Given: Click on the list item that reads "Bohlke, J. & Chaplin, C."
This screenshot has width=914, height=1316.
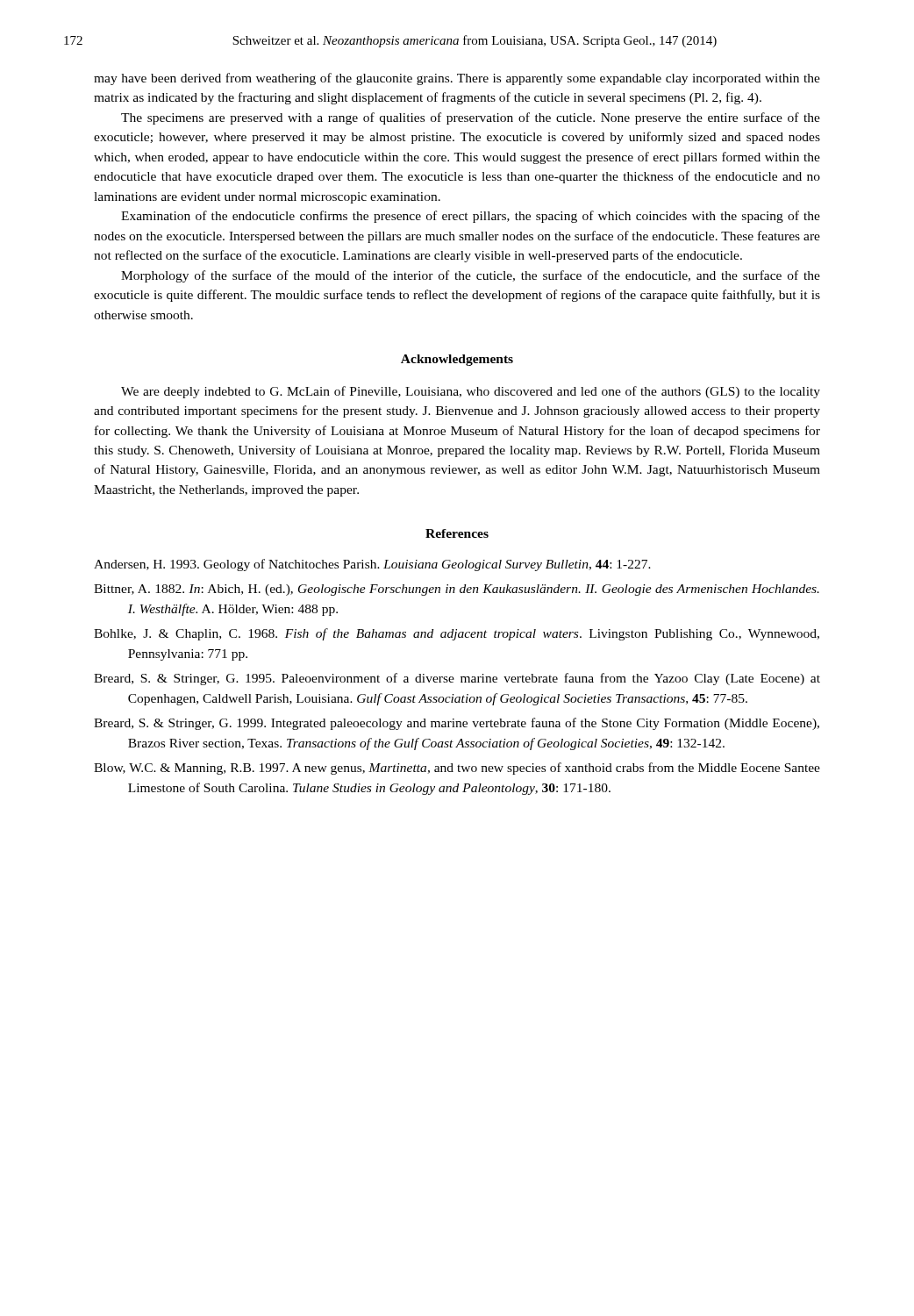Looking at the screenshot, I should point(457,643).
